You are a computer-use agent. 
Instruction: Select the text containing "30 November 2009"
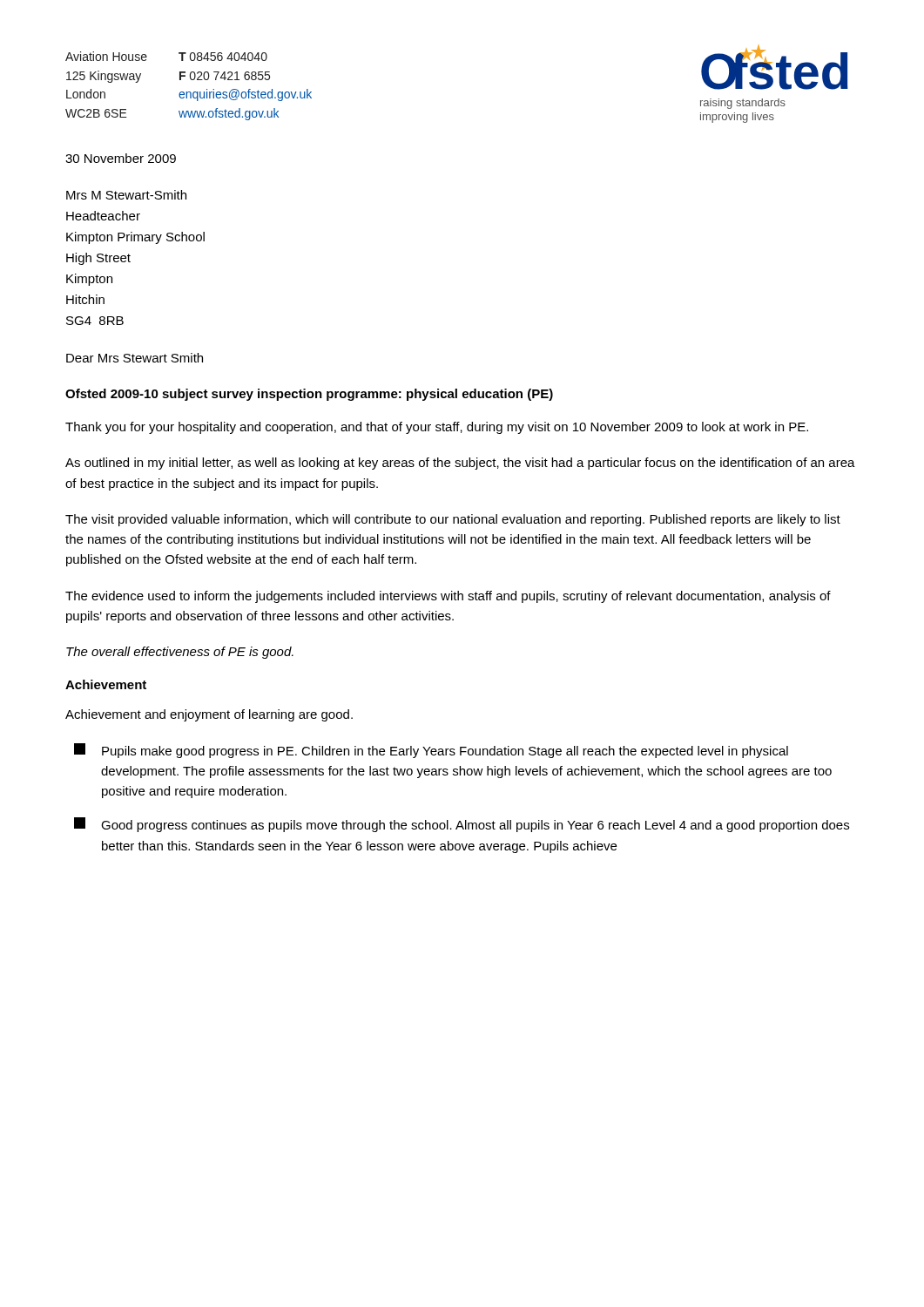coord(121,158)
